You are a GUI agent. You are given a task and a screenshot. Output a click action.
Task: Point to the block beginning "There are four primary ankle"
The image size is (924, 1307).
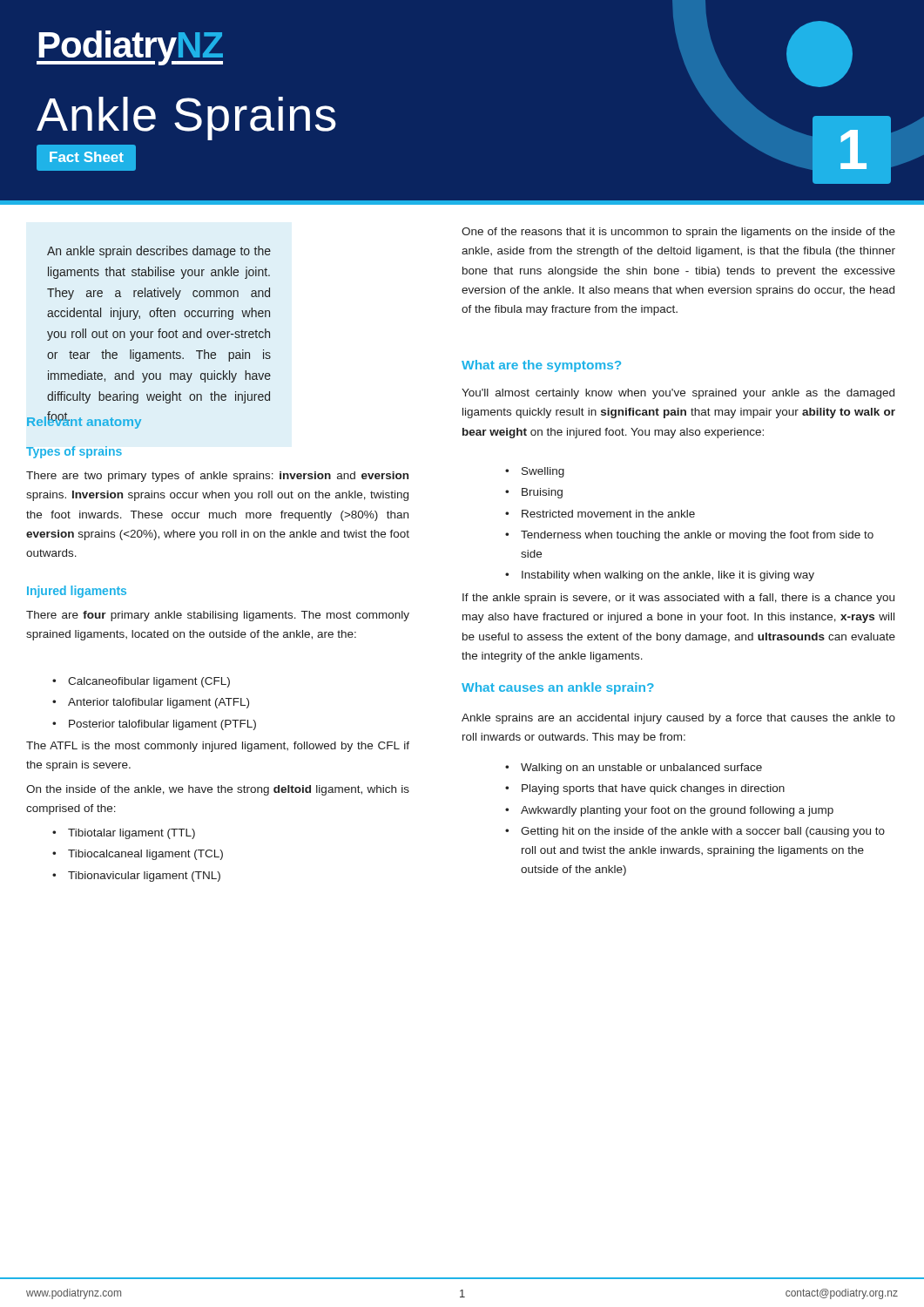tap(218, 624)
